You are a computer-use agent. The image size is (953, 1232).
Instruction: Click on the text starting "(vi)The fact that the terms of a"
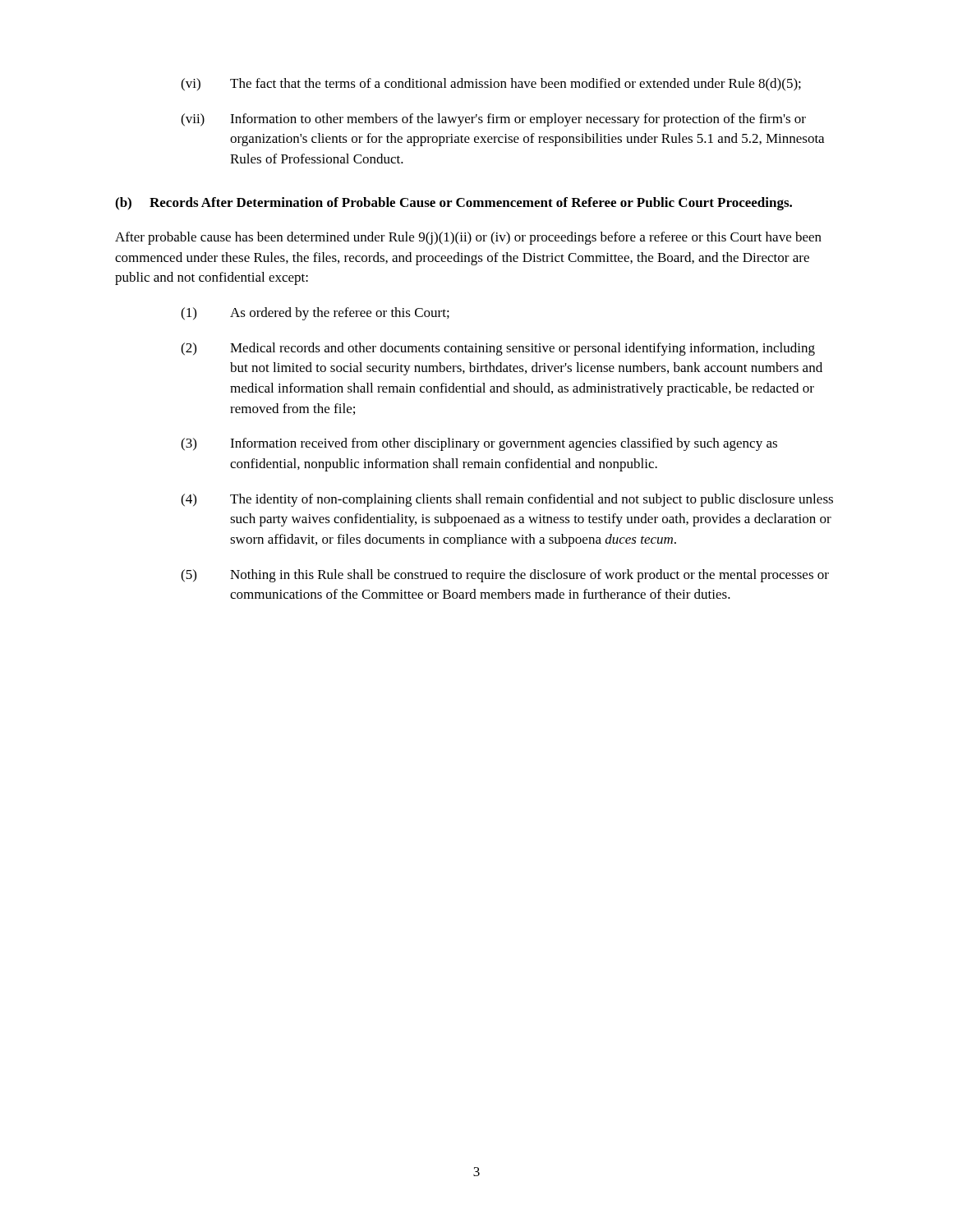(x=507, y=84)
